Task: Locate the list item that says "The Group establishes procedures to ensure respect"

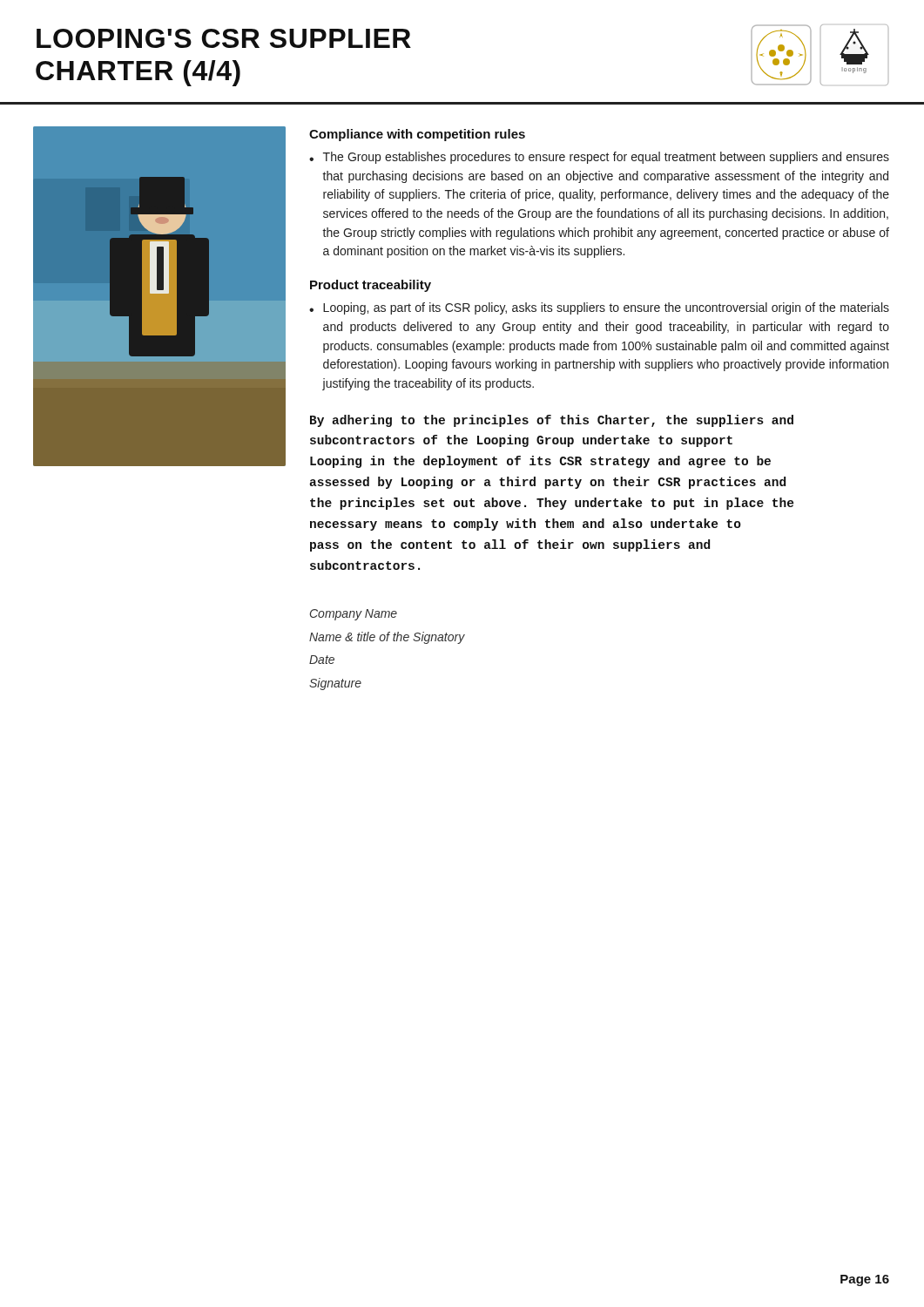Action: tap(606, 205)
